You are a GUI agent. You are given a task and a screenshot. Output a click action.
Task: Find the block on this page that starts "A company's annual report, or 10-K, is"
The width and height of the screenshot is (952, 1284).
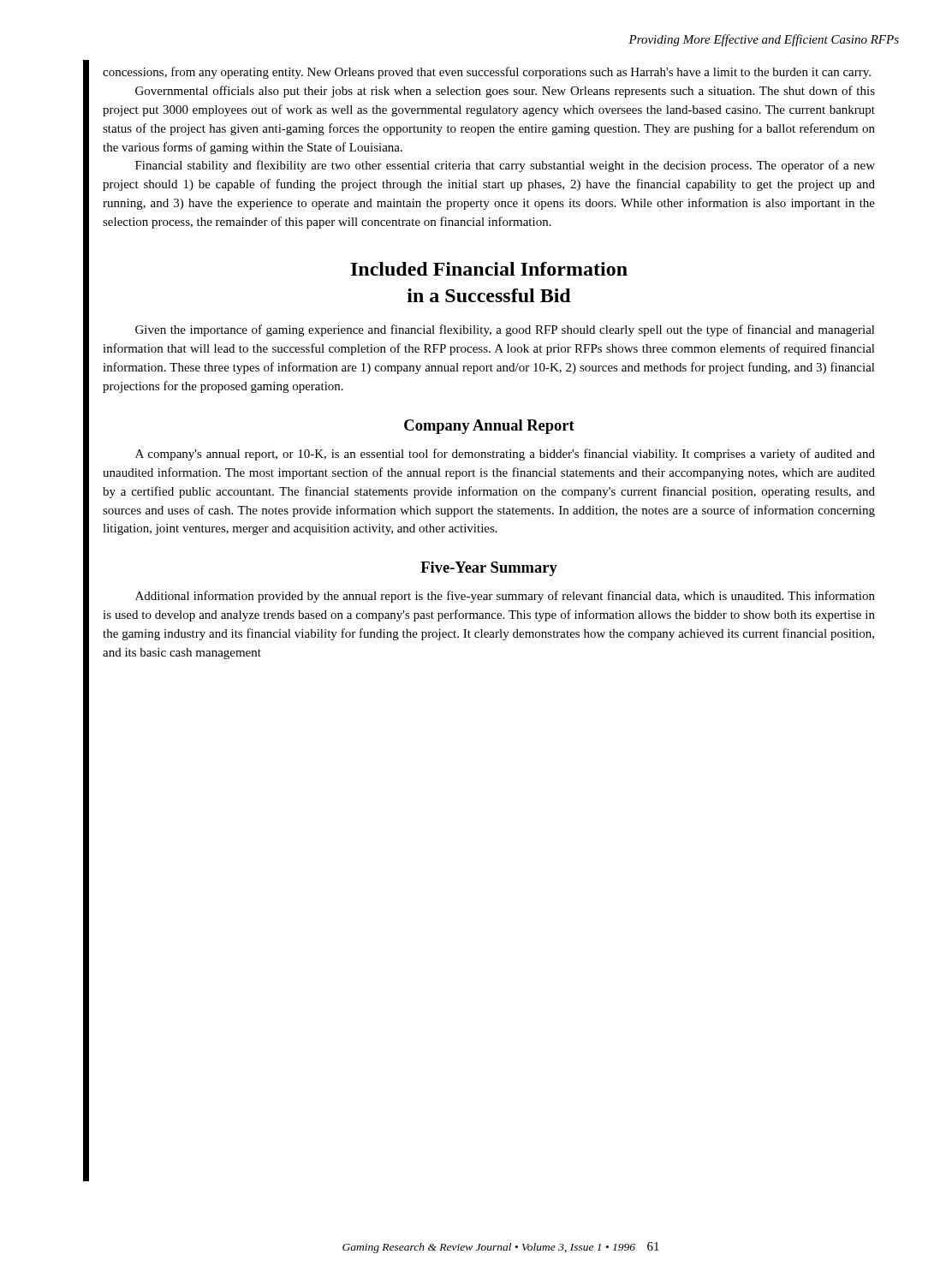489,492
